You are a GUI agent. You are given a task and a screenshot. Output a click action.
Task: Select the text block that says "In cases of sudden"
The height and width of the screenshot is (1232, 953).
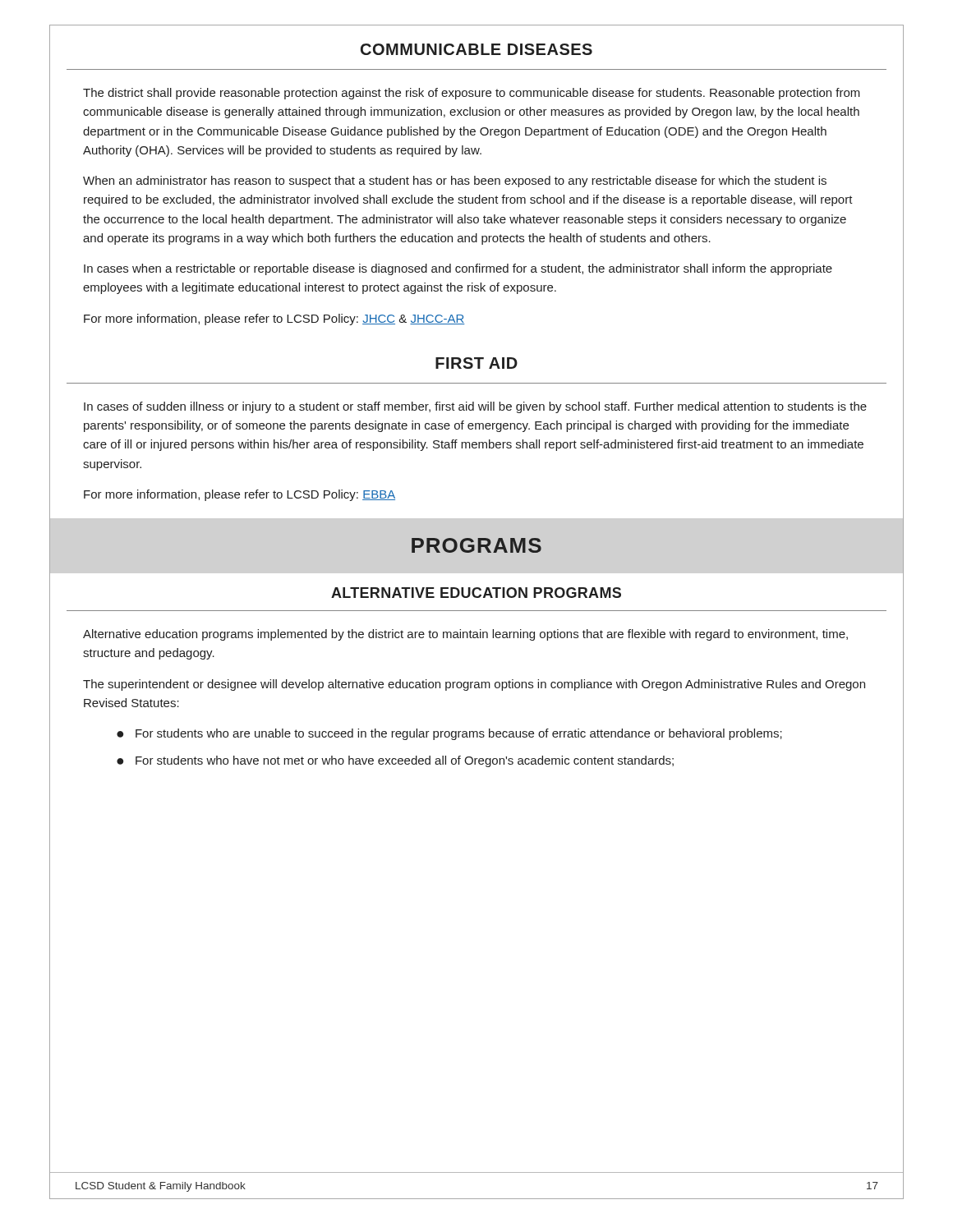coord(475,435)
